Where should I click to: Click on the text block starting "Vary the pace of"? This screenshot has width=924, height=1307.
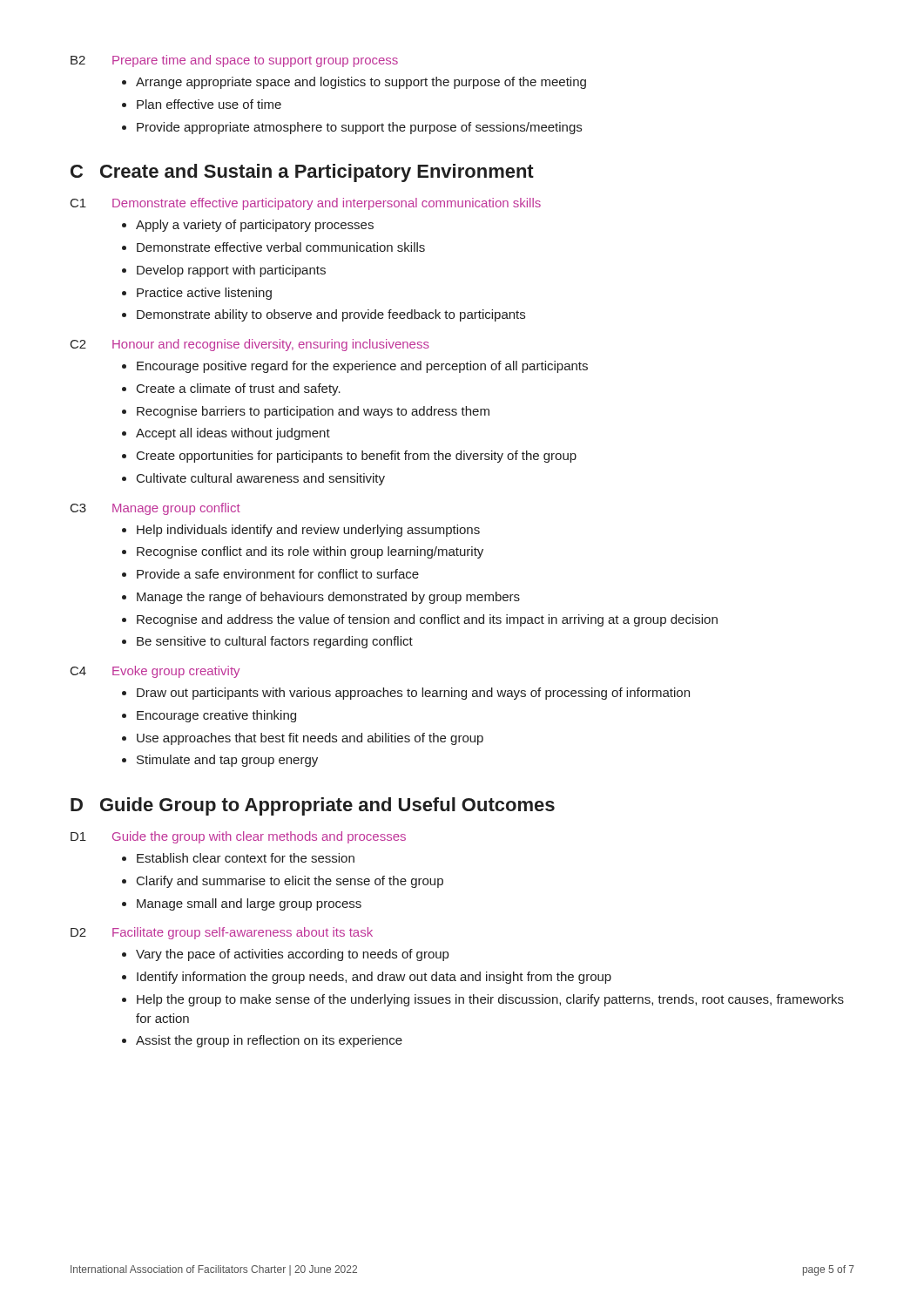(293, 954)
